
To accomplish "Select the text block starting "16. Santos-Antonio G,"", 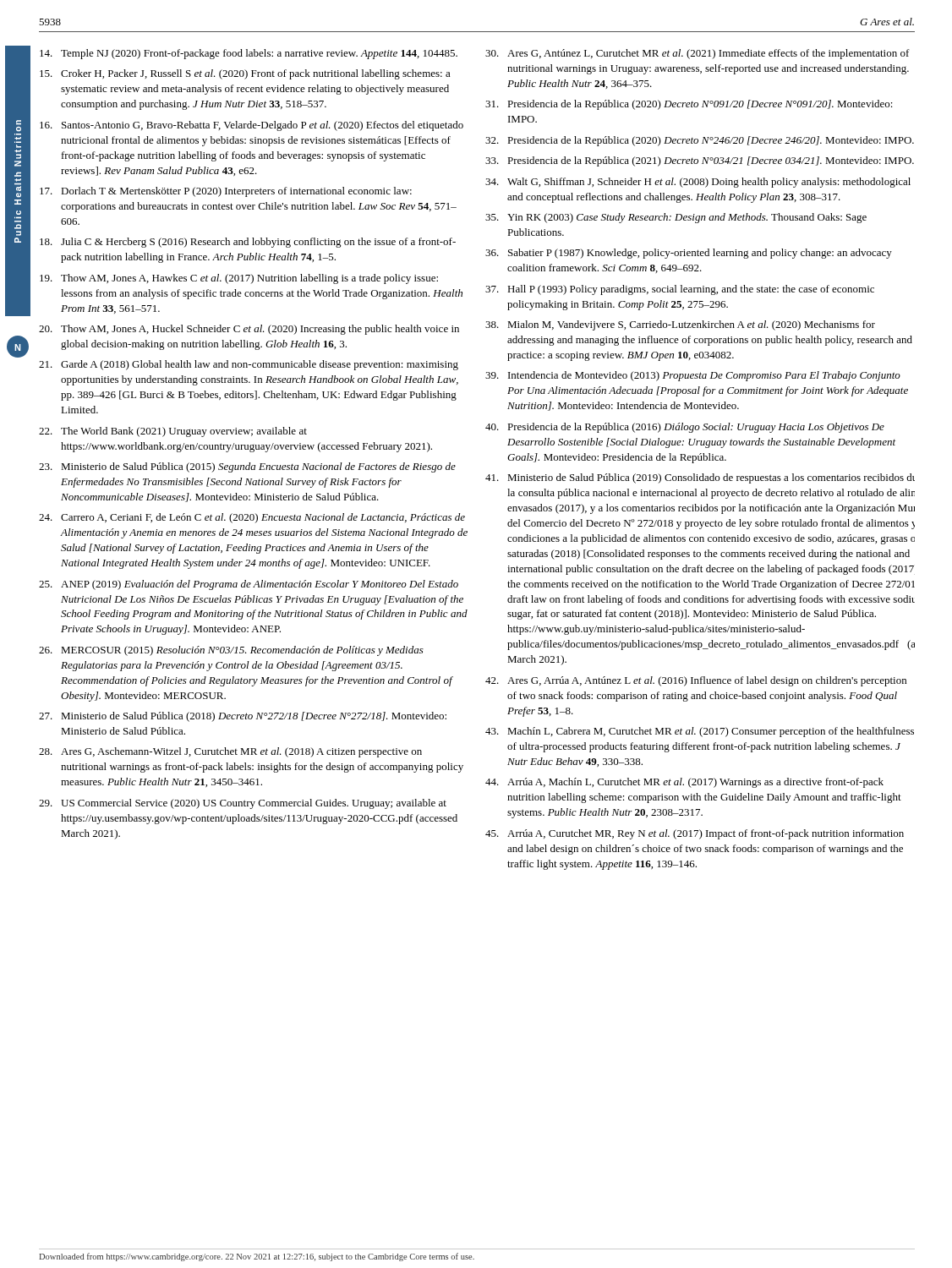I will click(x=254, y=148).
